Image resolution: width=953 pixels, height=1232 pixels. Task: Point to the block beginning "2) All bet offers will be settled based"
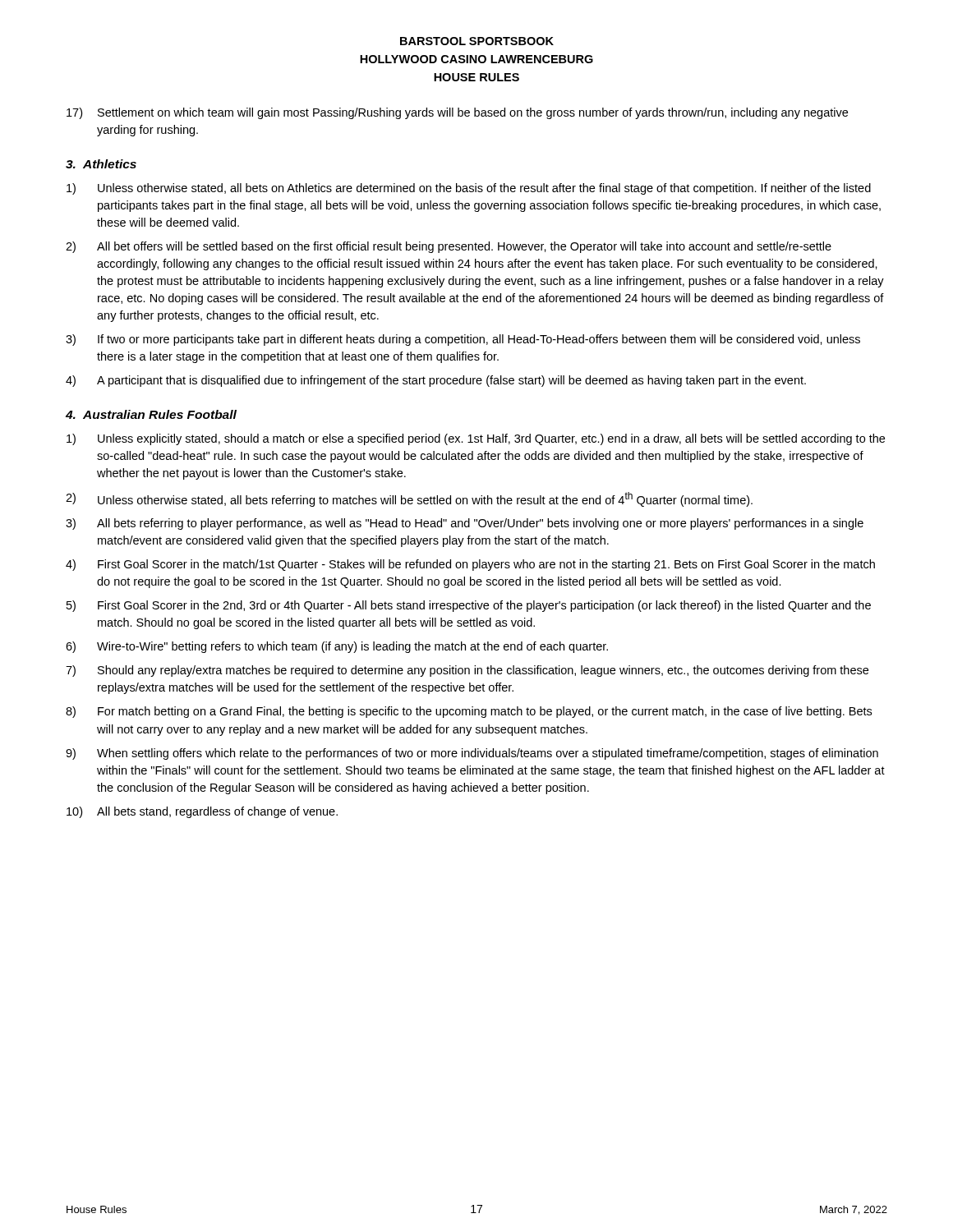[x=476, y=282]
